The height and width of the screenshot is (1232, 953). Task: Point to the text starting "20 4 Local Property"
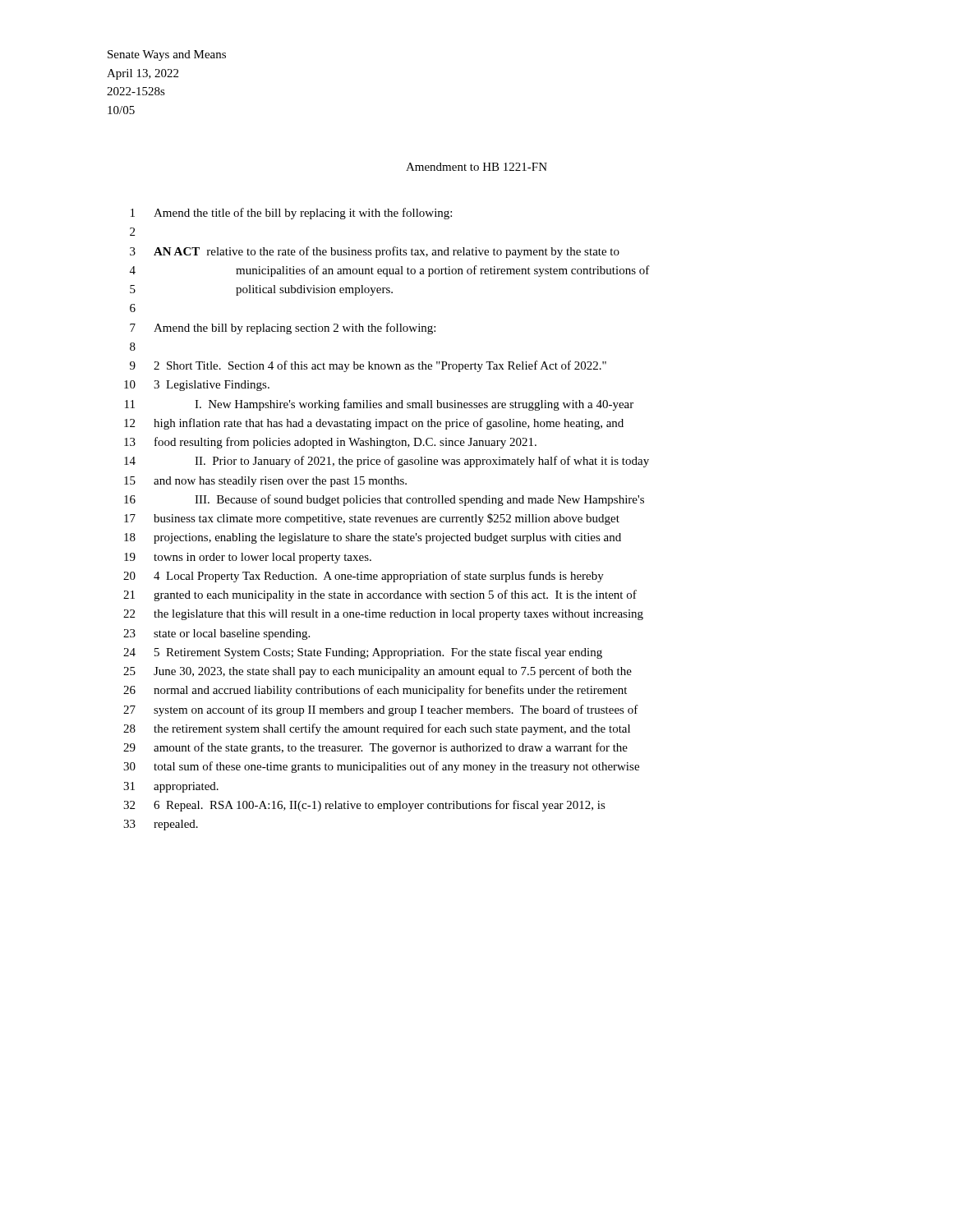(x=489, y=576)
